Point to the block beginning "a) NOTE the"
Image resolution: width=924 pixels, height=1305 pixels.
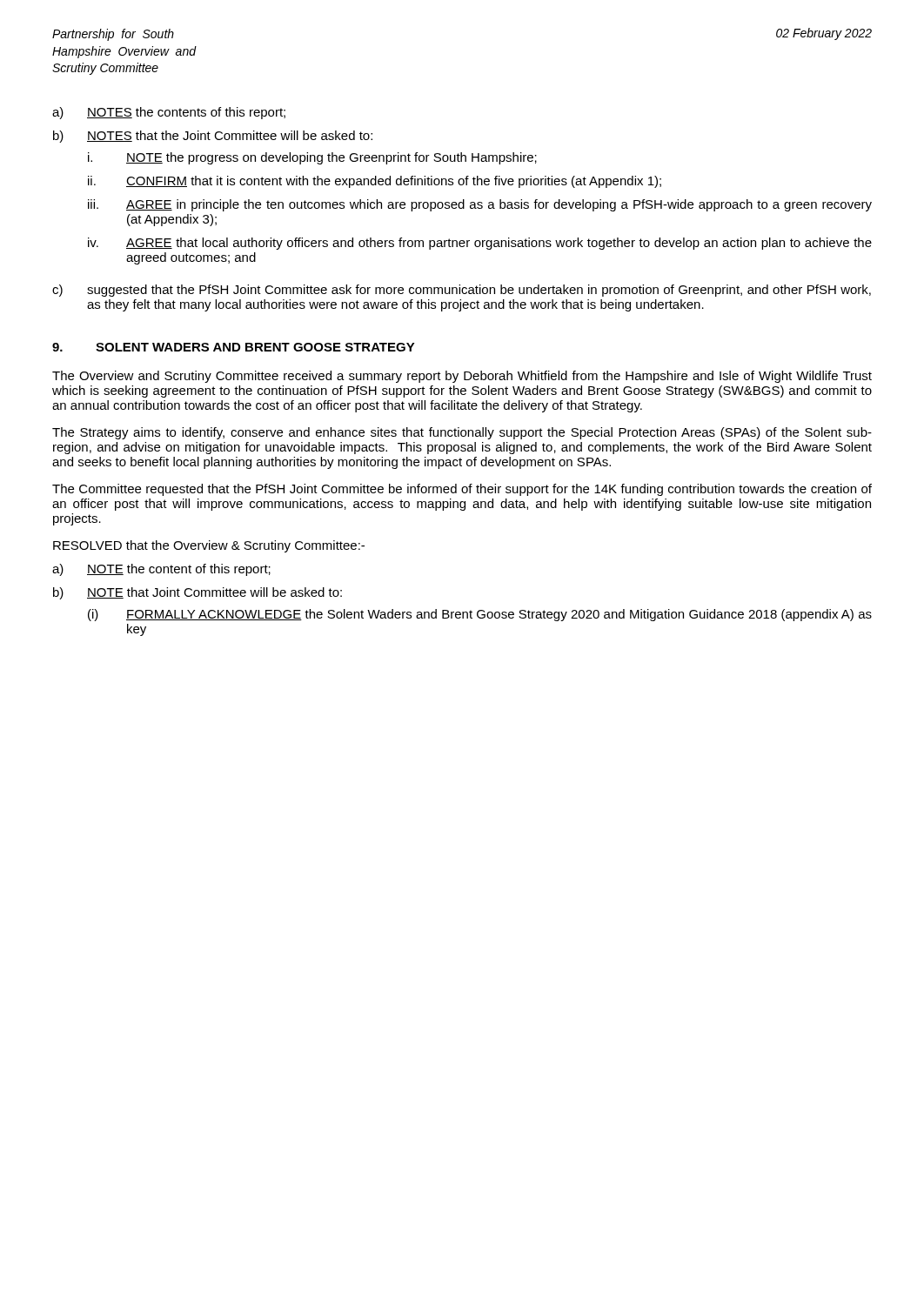(161, 570)
